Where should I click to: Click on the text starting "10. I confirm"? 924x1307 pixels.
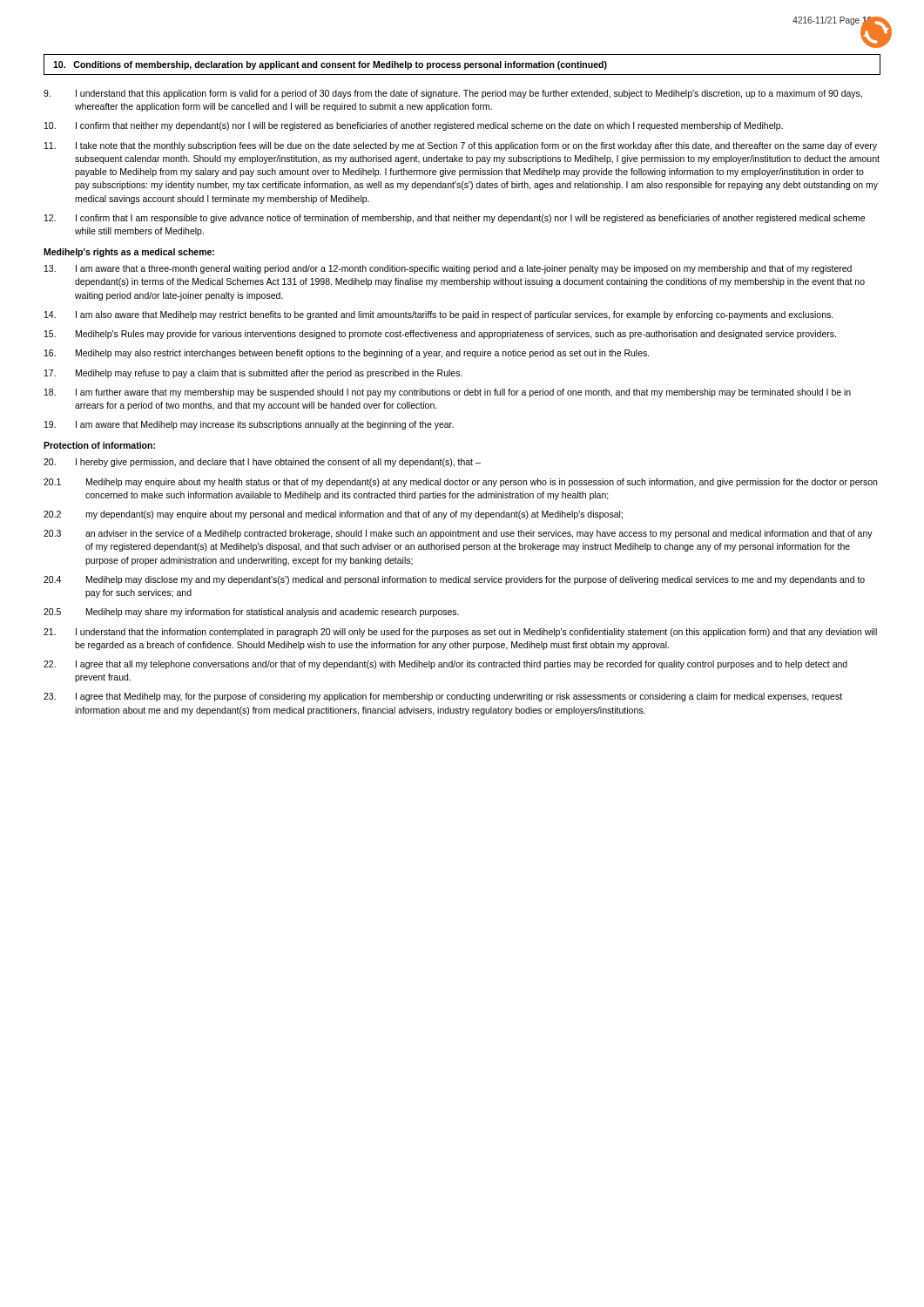pyautogui.click(x=462, y=126)
